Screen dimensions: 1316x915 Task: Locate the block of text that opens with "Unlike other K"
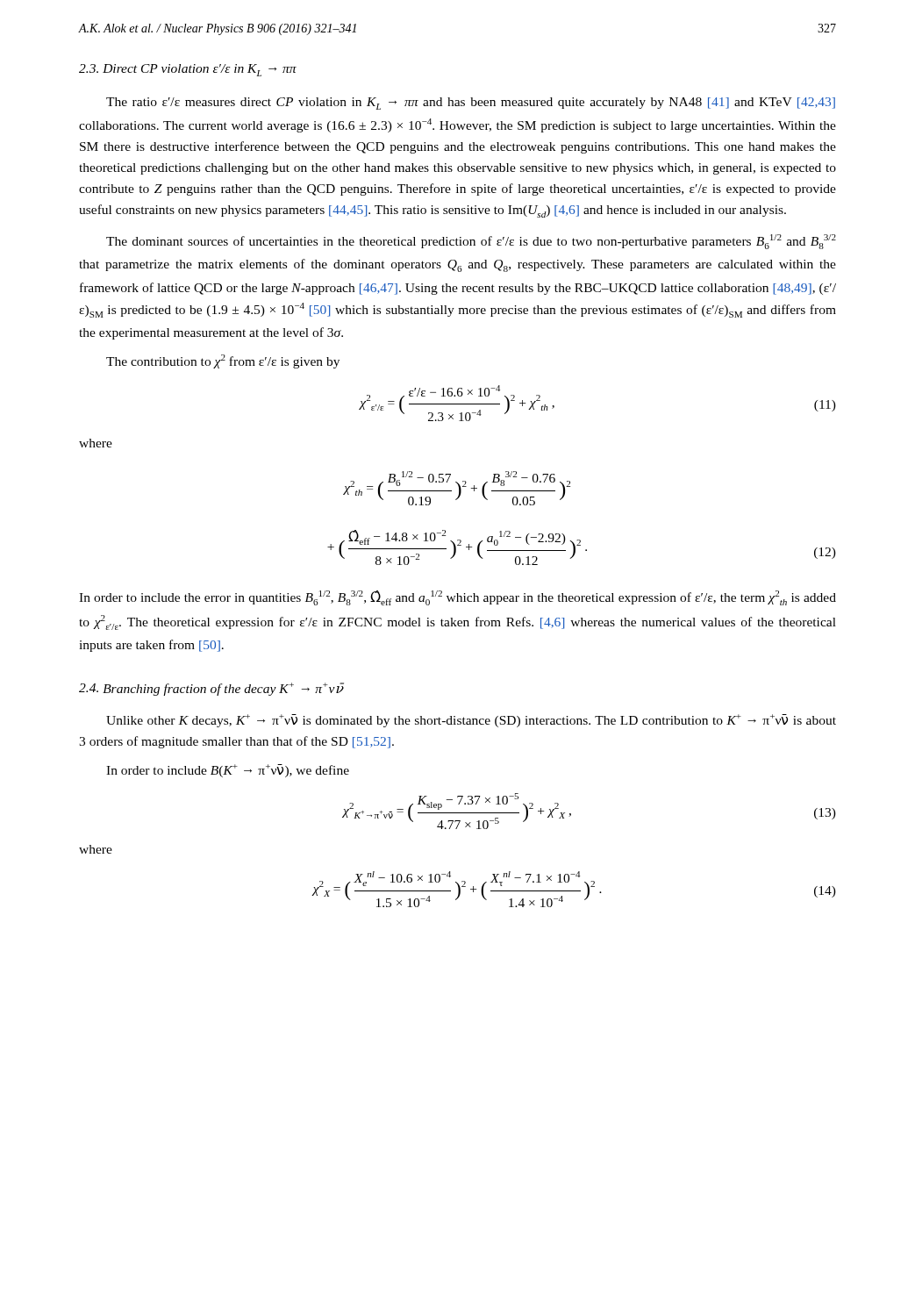[x=458, y=729]
